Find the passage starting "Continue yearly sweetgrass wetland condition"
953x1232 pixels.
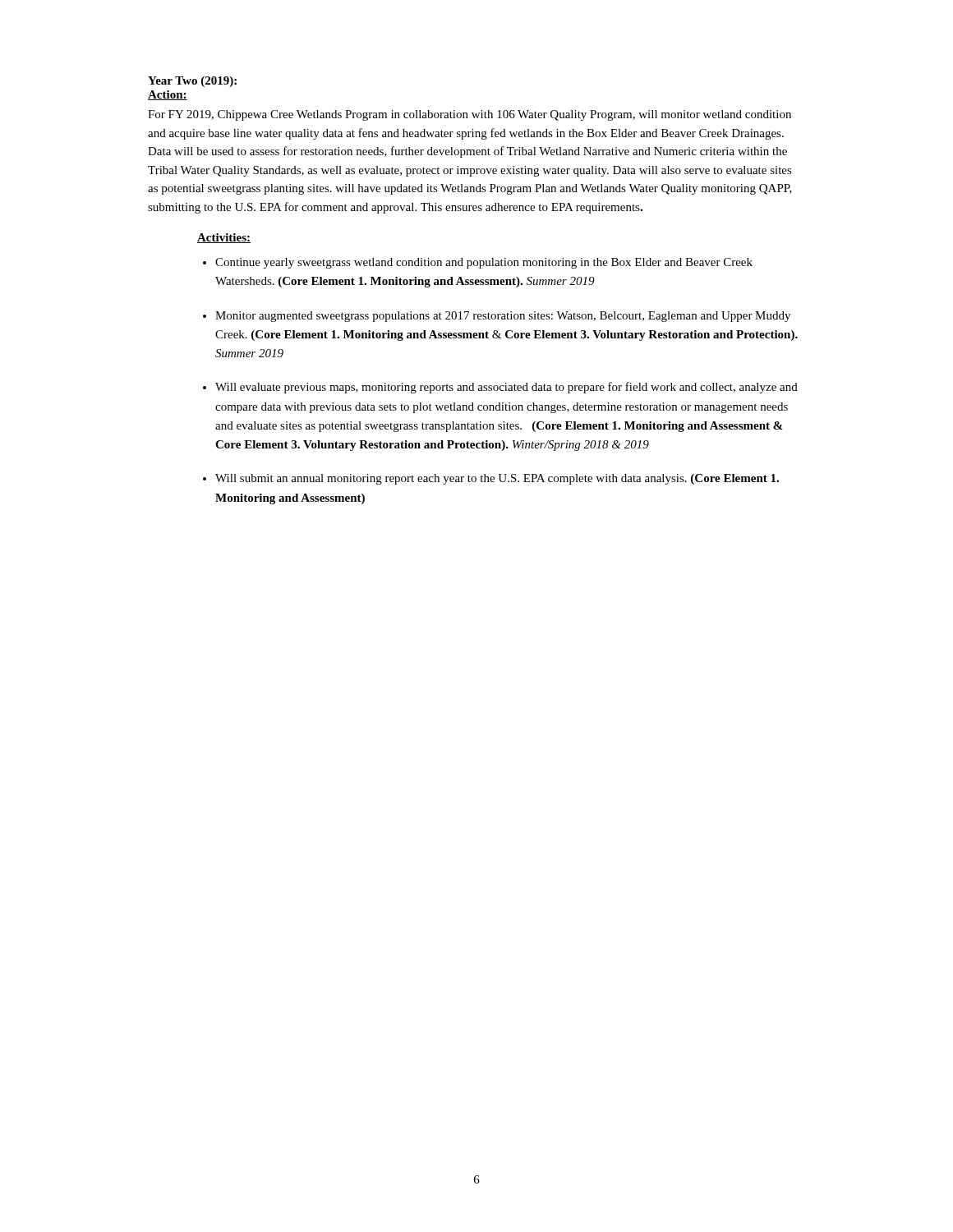(x=484, y=272)
